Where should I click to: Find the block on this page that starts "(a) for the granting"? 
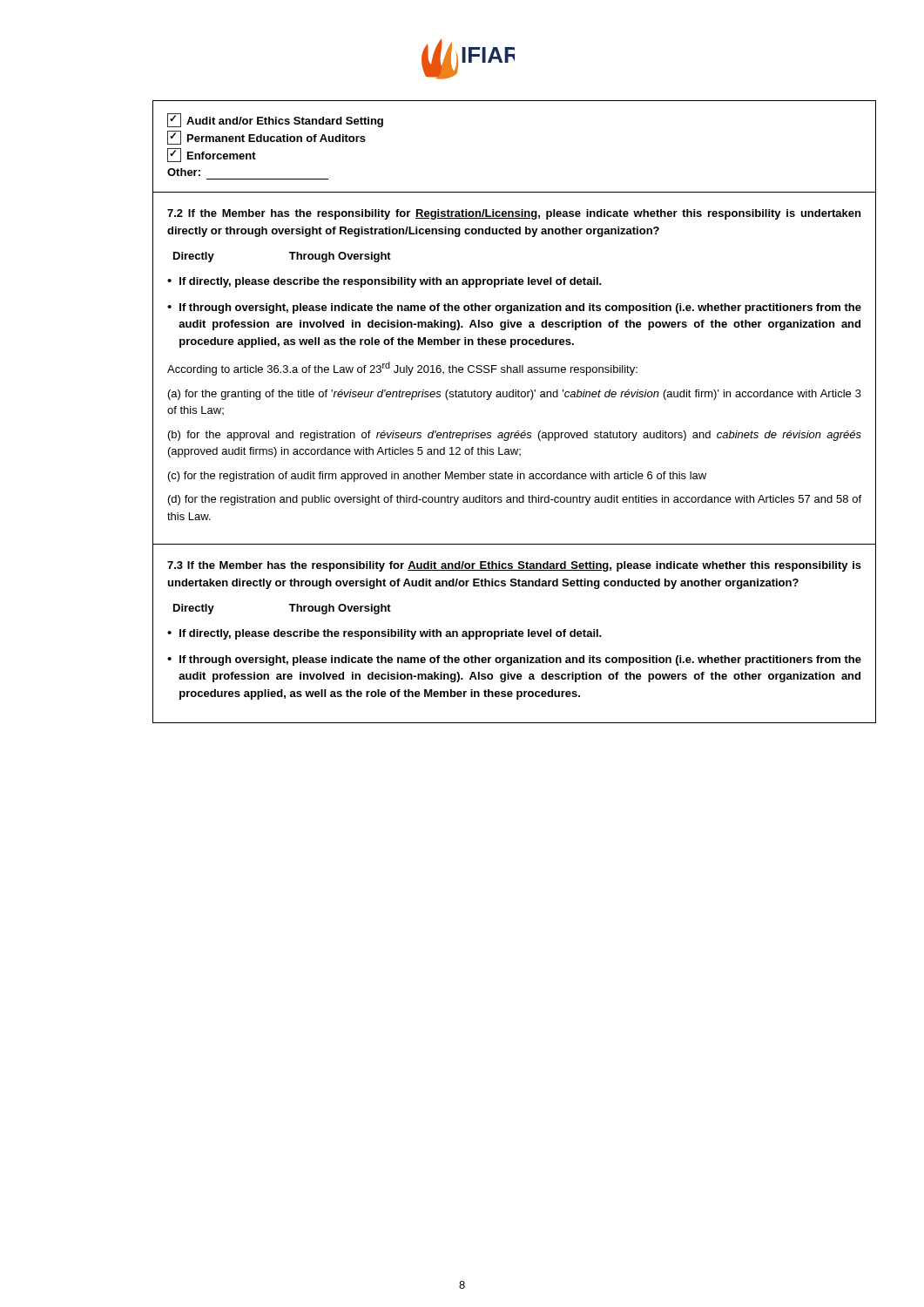[514, 402]
